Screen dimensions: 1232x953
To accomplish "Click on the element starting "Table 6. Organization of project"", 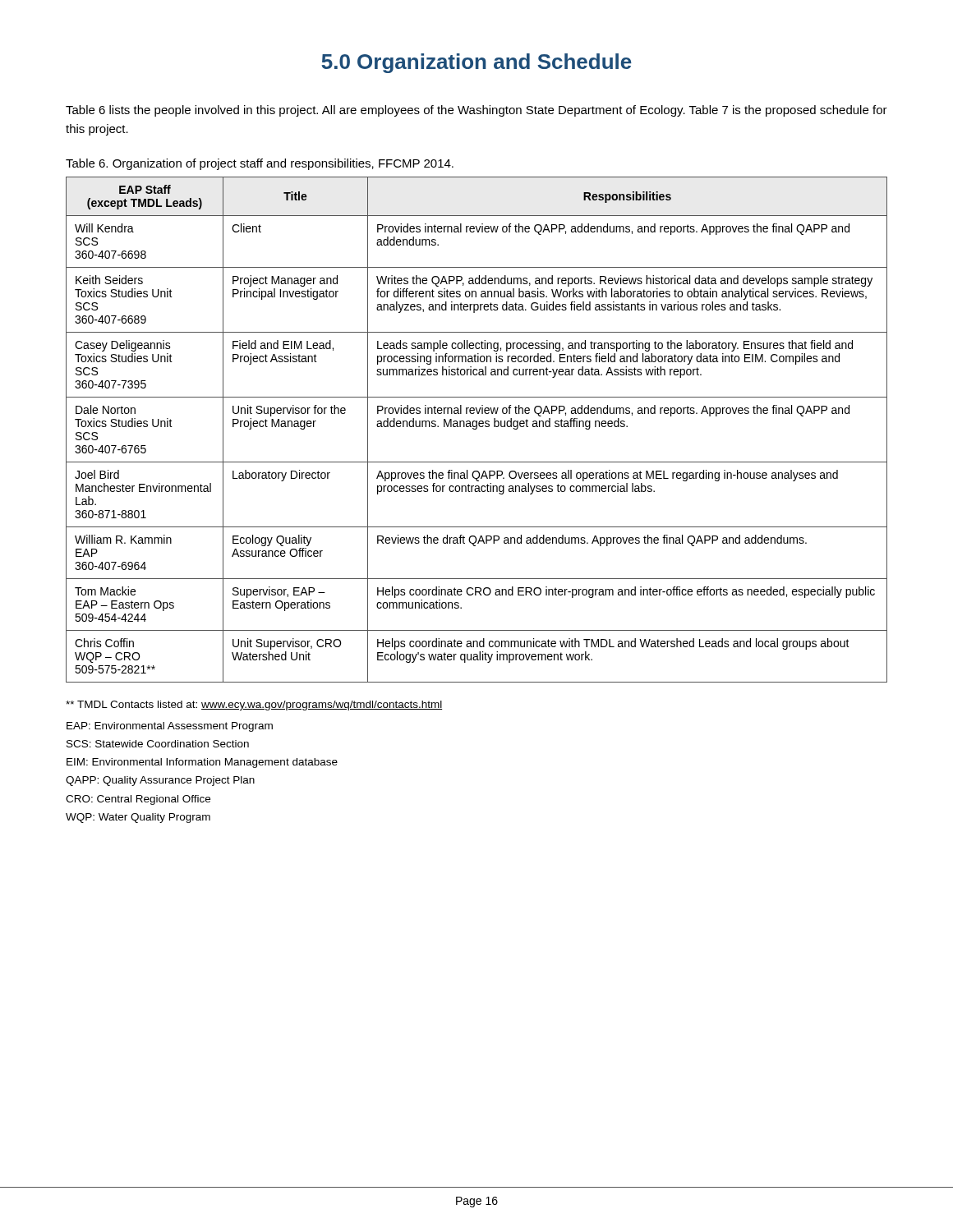I will [x=260, y=163].
